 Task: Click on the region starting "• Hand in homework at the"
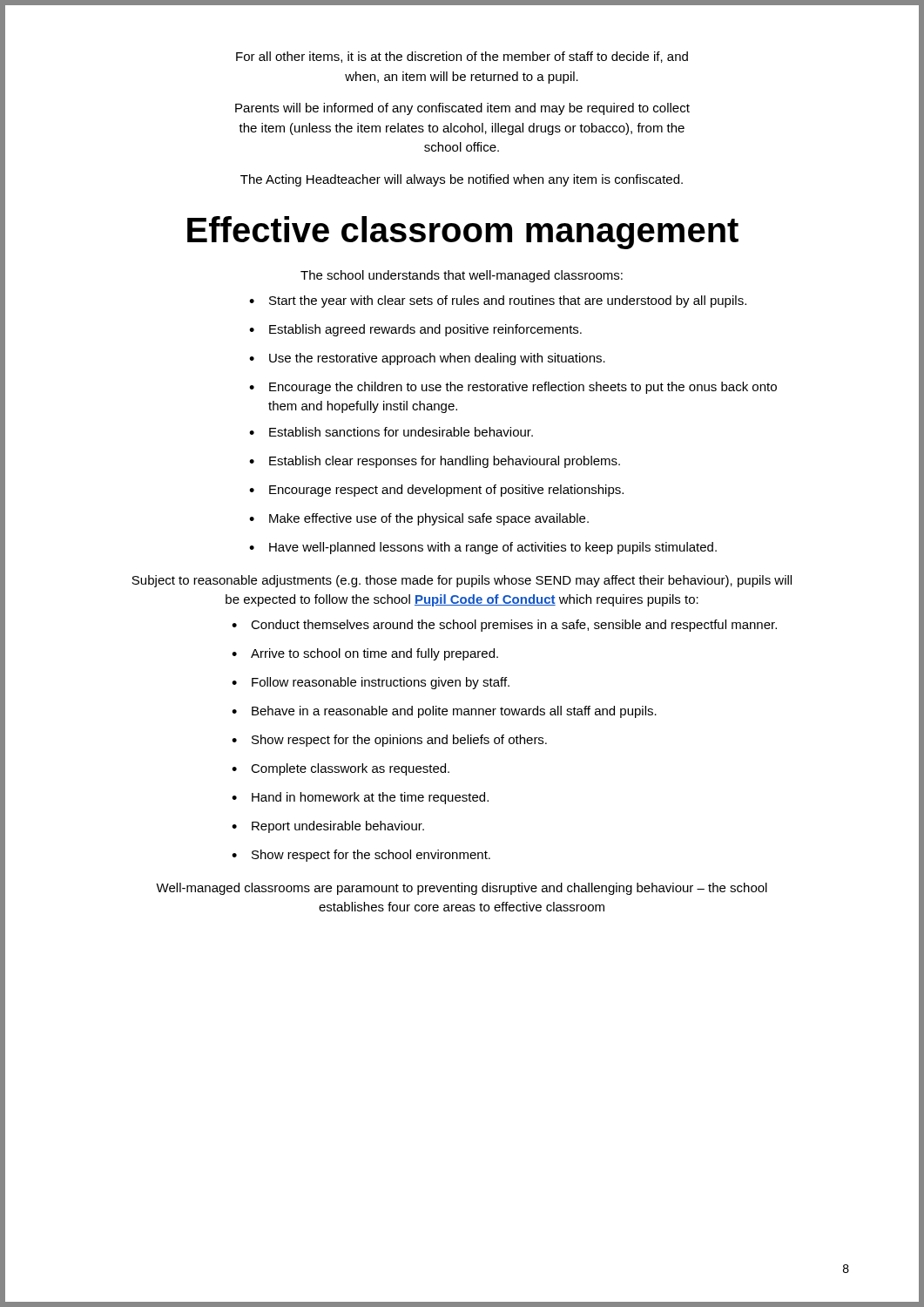pyautogui.click(x=361, y=799)
